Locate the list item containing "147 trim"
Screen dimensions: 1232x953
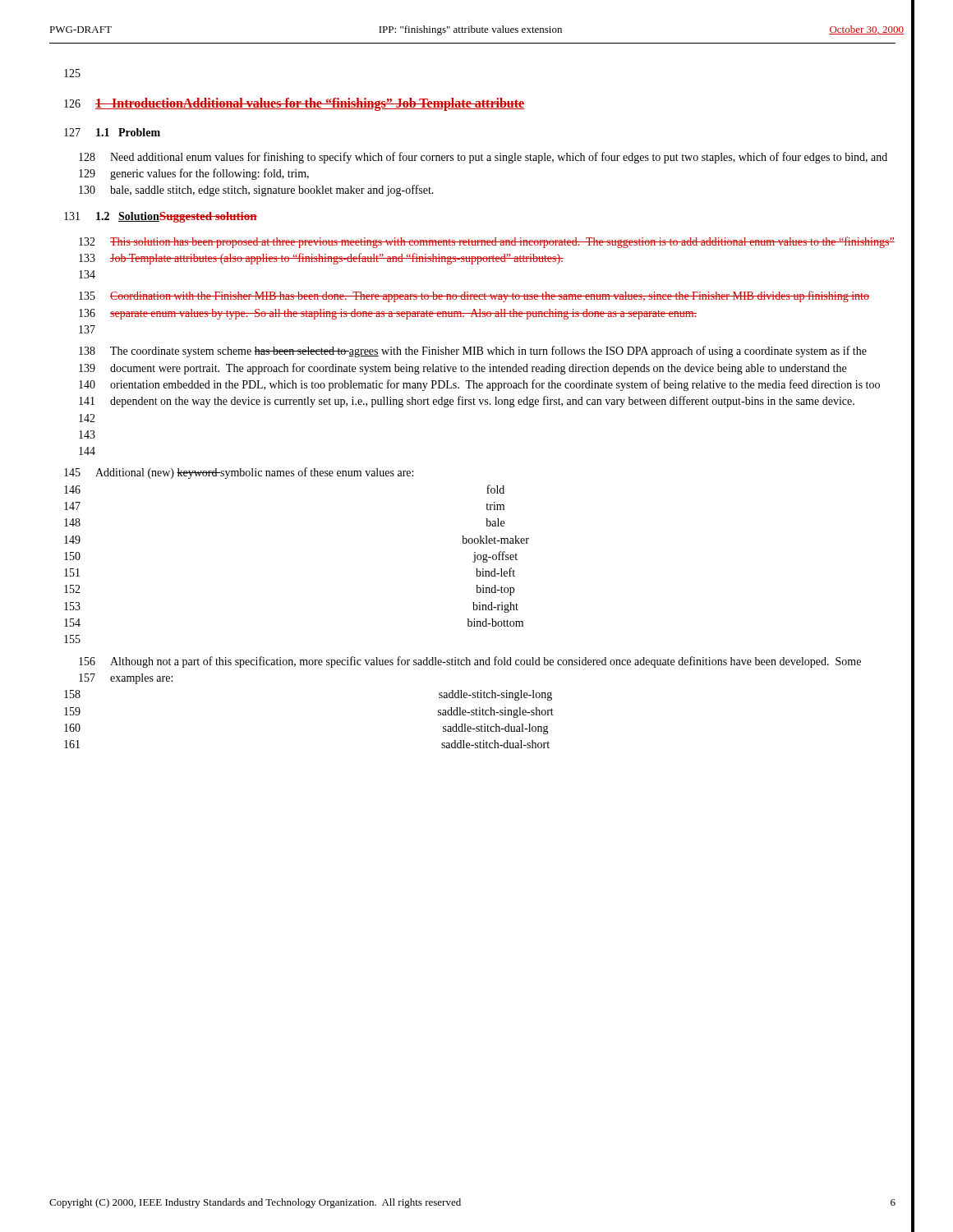point(71,506)
